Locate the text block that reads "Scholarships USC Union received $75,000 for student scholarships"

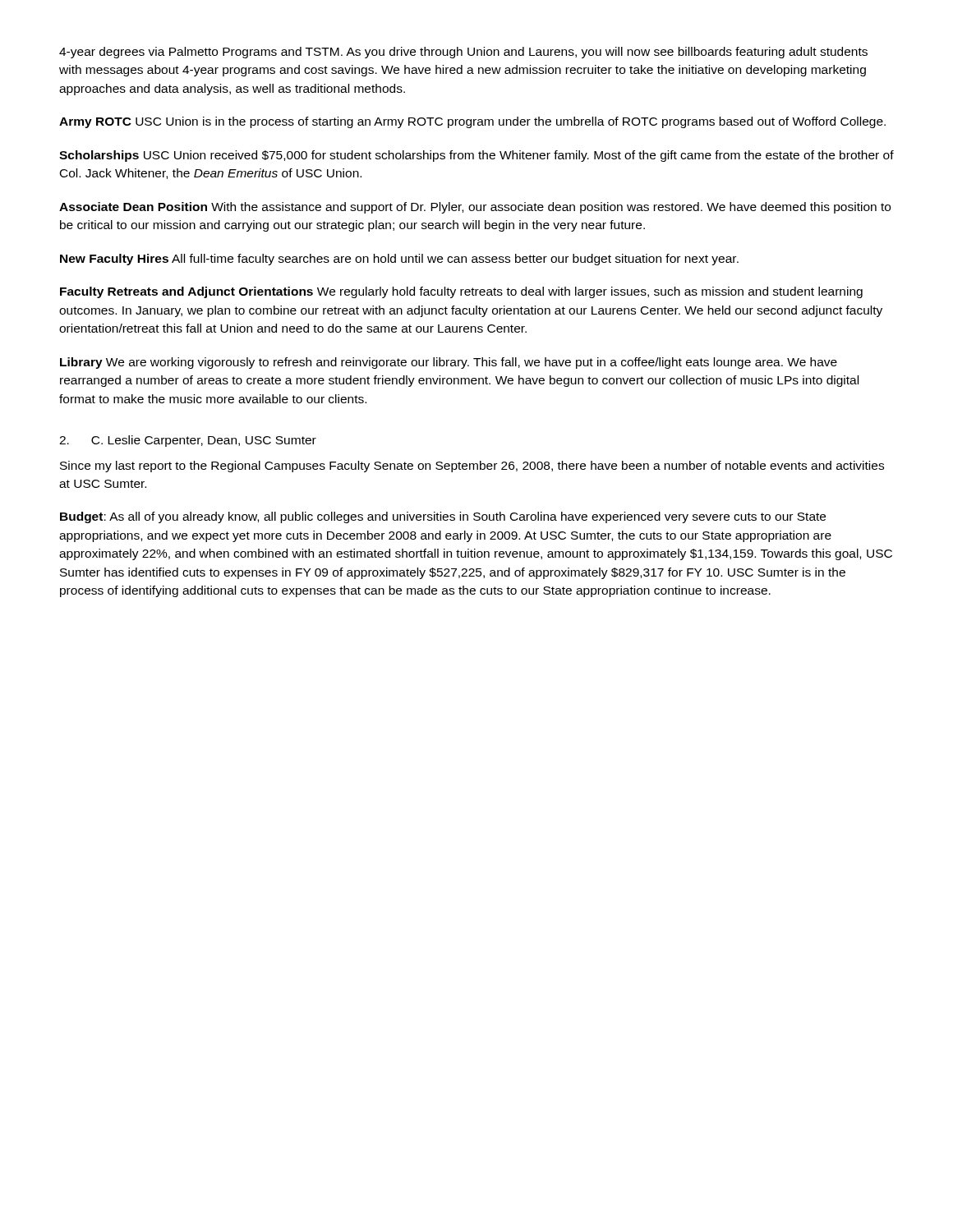coord(476,164)
